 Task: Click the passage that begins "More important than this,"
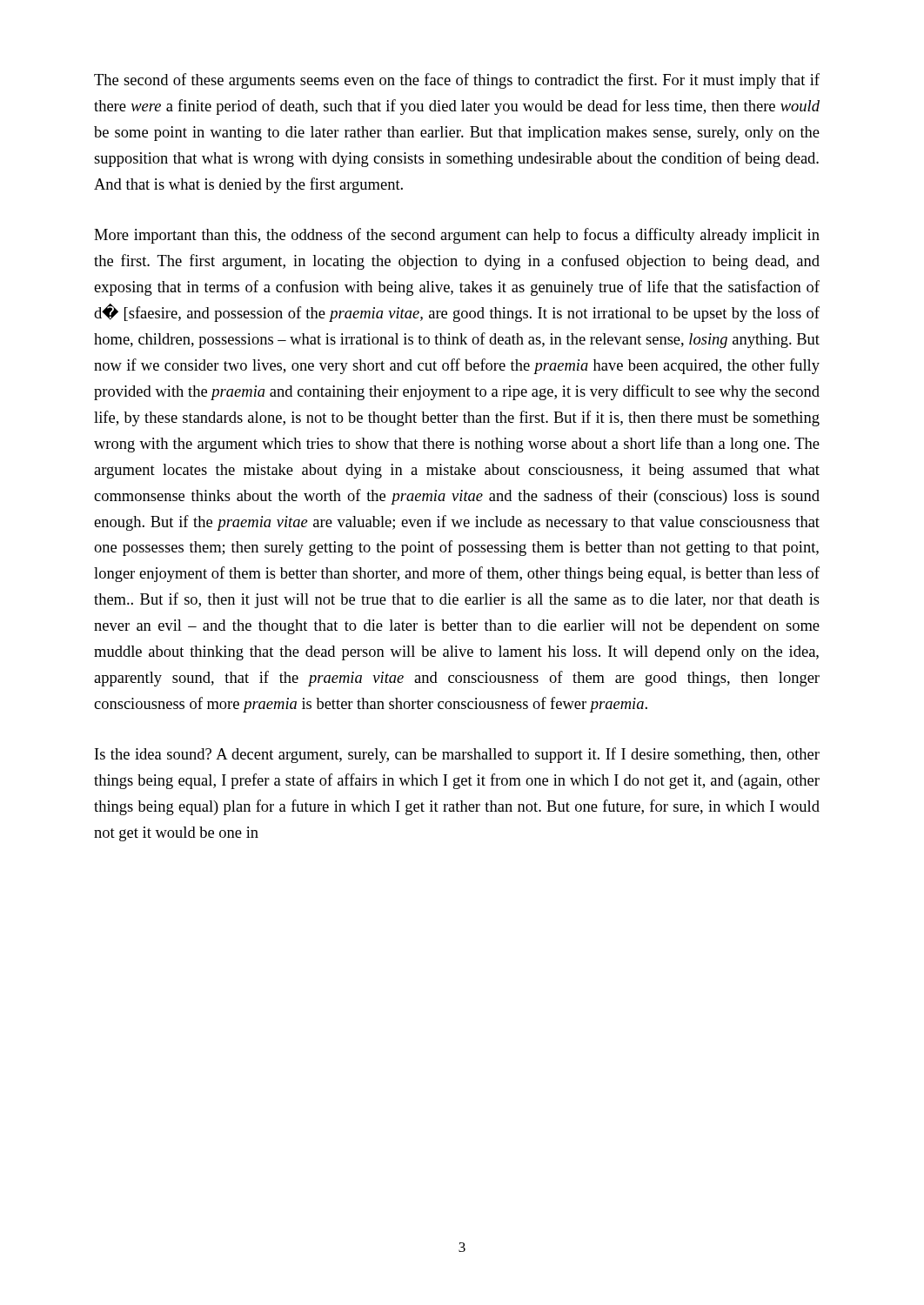(x=457, y=469)
